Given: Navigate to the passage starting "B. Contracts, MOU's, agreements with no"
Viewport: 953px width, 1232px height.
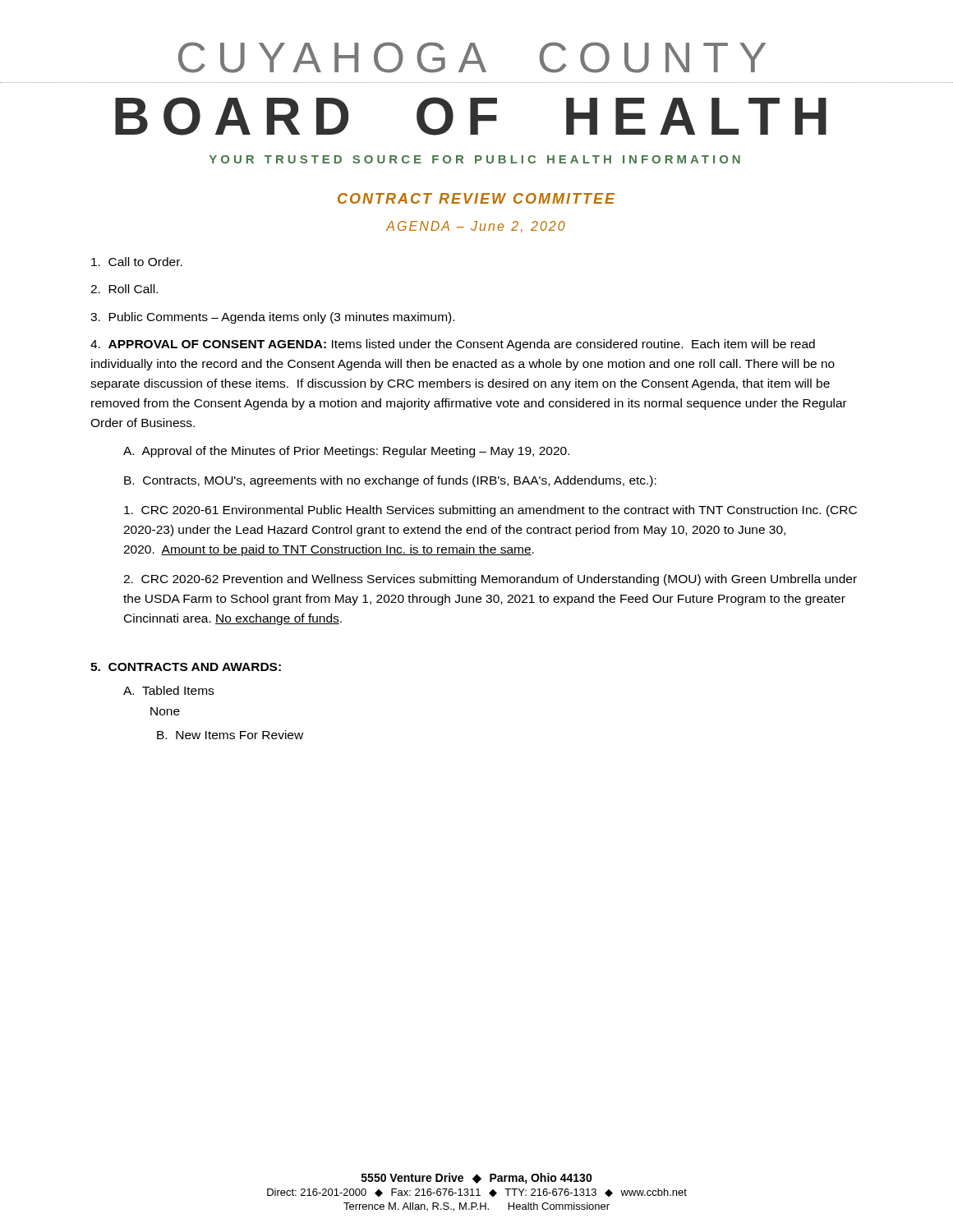Looking at the screenshot, I should click(390, 480).
